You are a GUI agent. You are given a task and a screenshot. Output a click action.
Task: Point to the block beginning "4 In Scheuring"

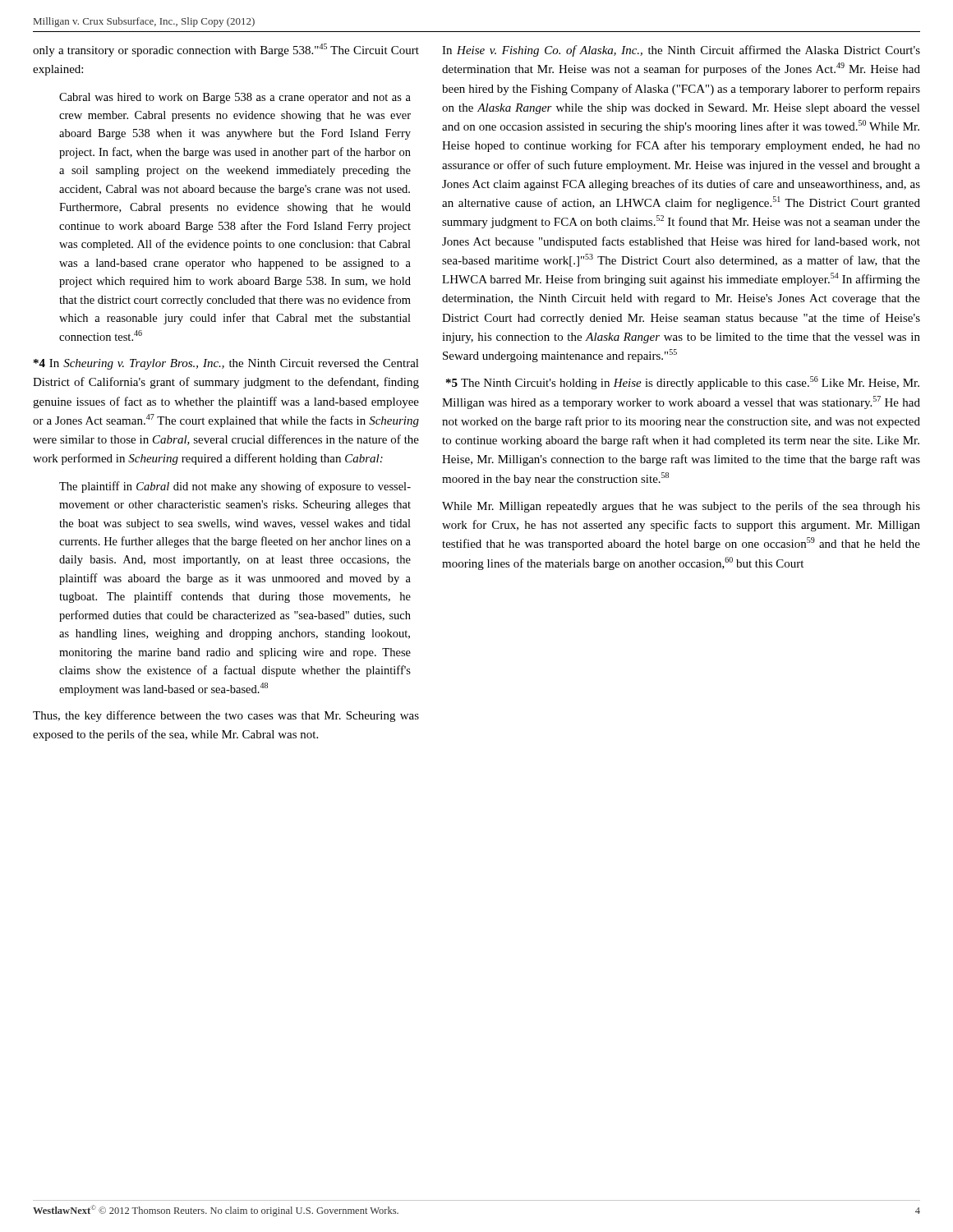226,411
